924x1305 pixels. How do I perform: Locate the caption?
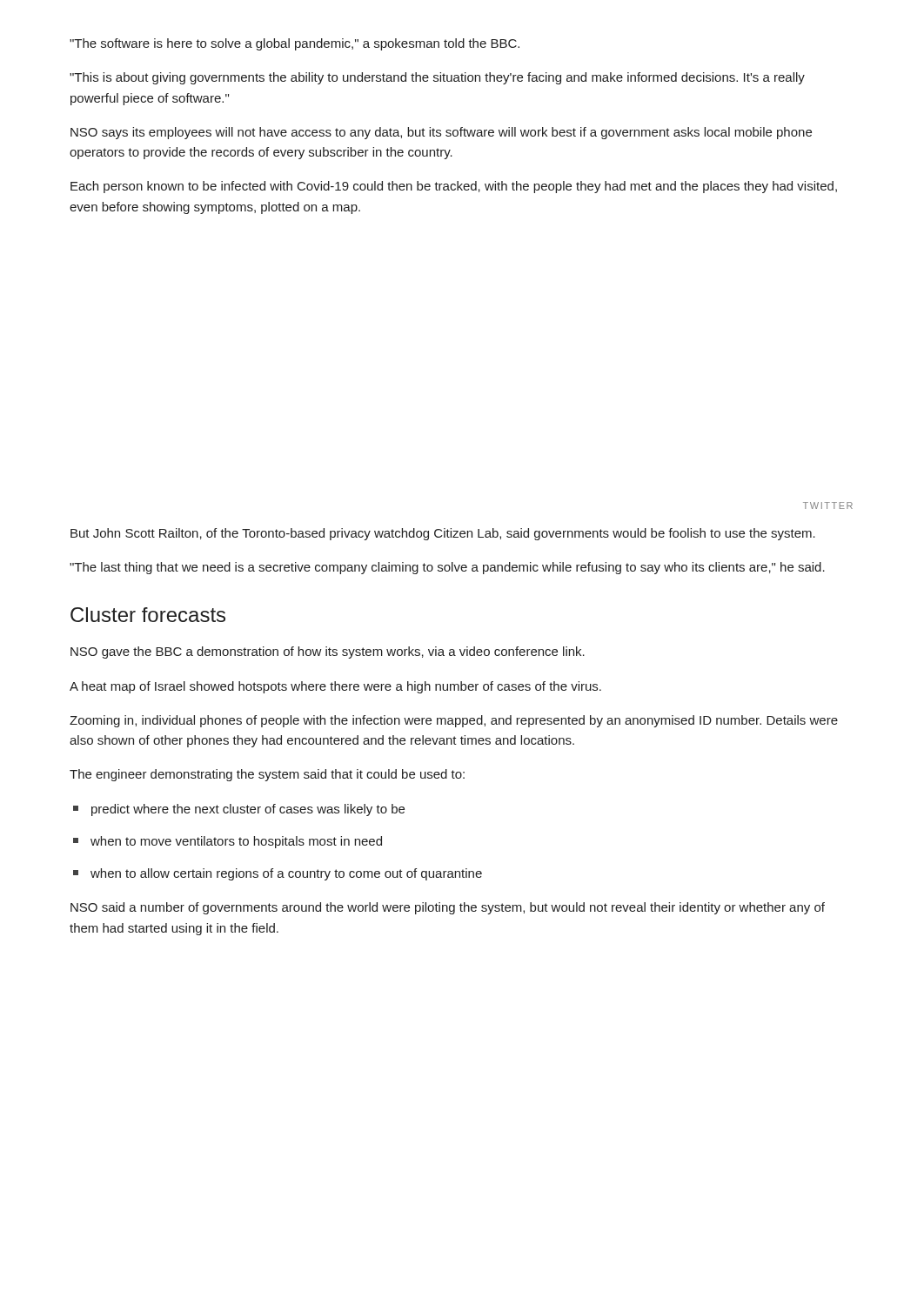tap(829, 505)
